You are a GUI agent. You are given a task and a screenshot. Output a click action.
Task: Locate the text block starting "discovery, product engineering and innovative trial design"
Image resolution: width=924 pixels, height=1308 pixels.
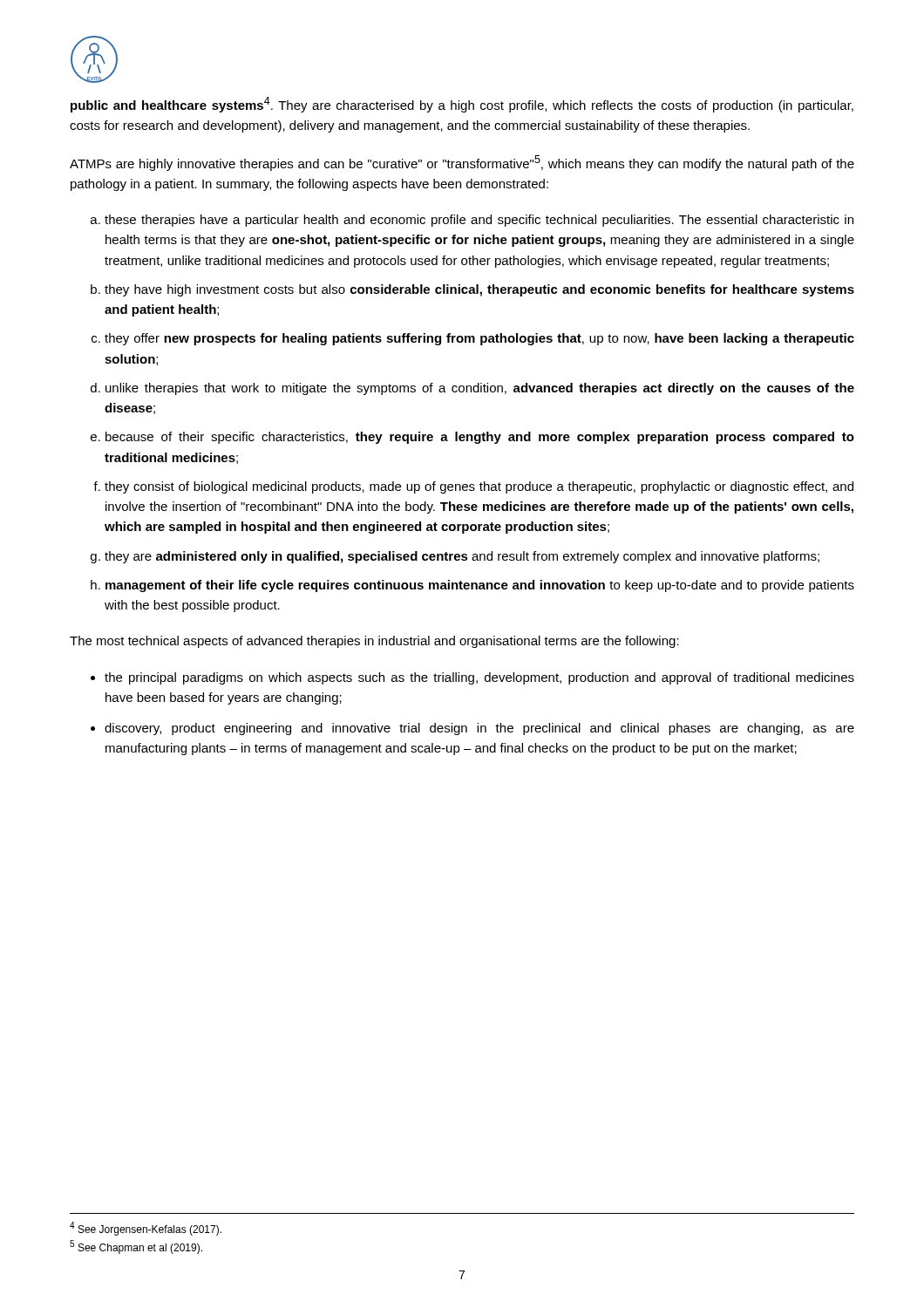[479, 738]
